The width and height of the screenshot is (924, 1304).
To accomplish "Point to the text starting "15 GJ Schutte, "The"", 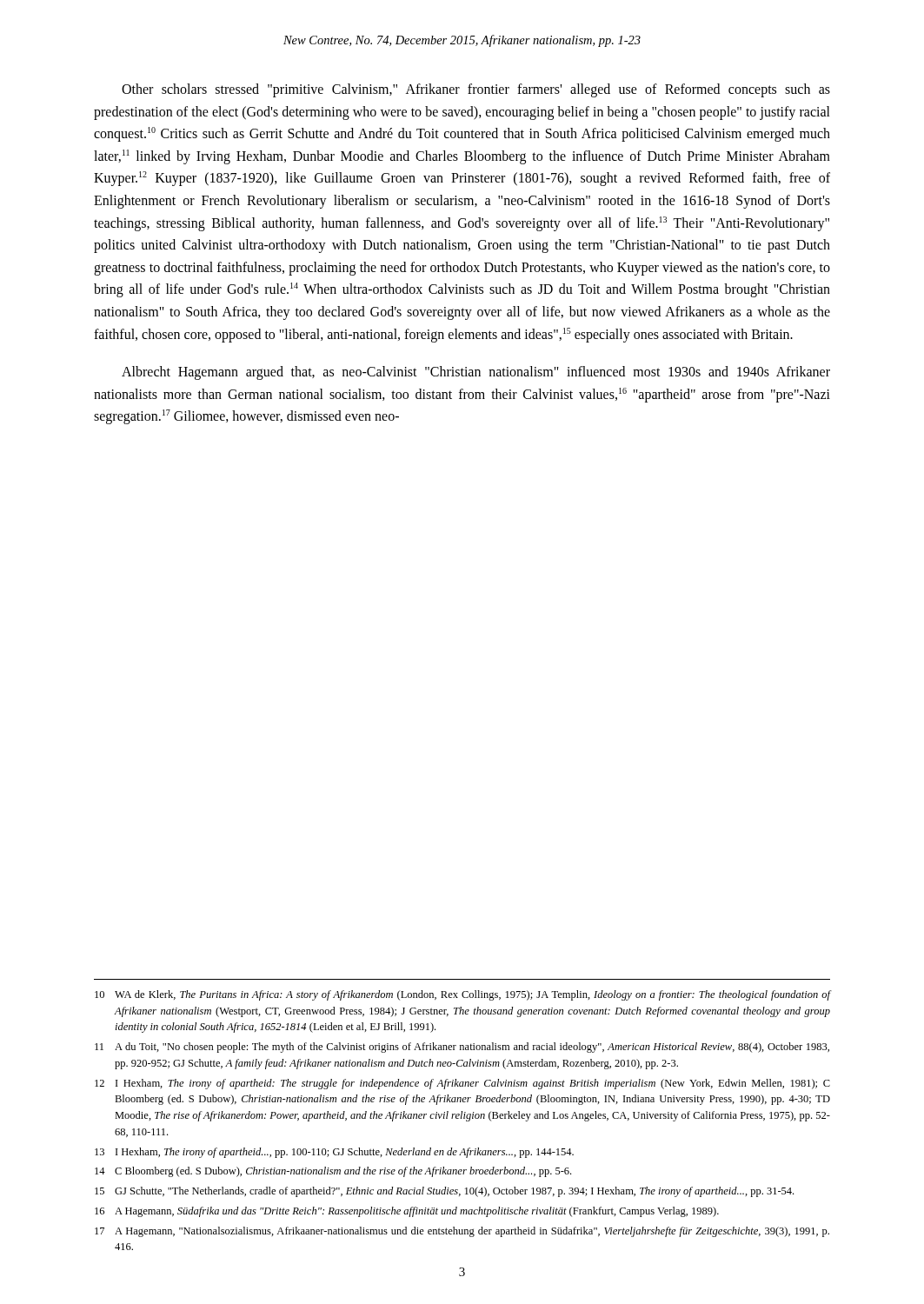I will 462,1191.
